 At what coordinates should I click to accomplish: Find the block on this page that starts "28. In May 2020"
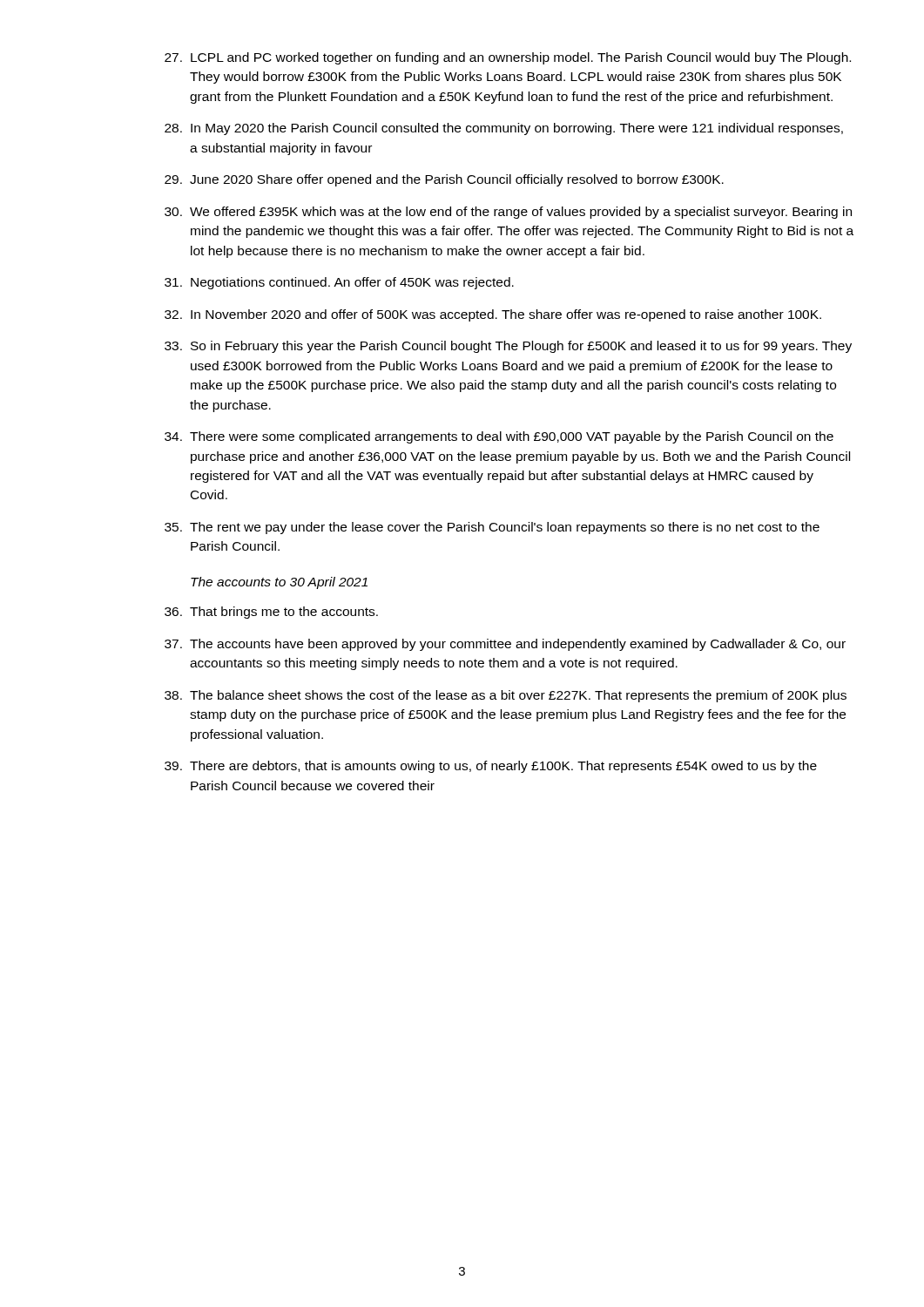[484, 138]
